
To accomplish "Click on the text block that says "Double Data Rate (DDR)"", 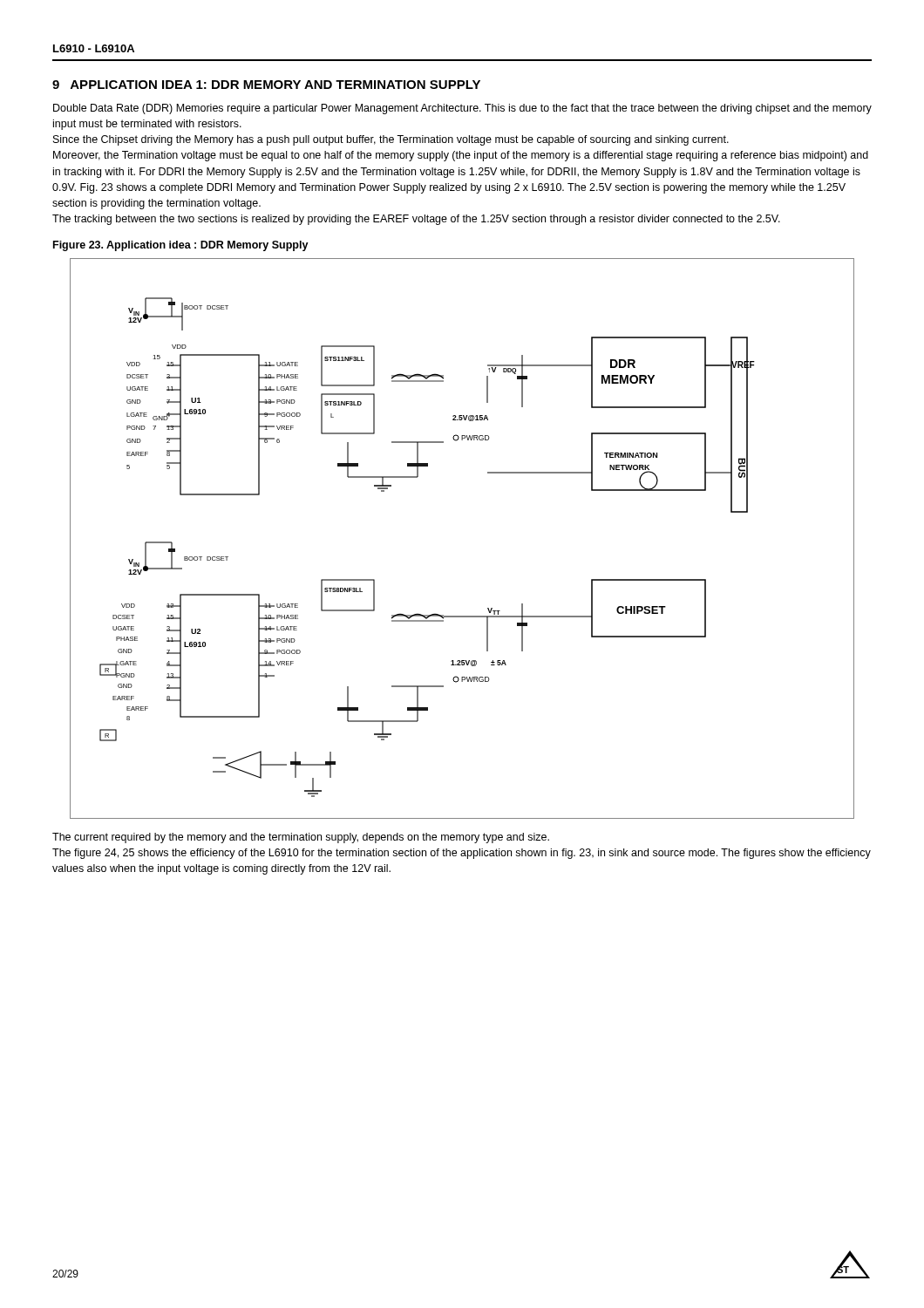I will (462, 163).
